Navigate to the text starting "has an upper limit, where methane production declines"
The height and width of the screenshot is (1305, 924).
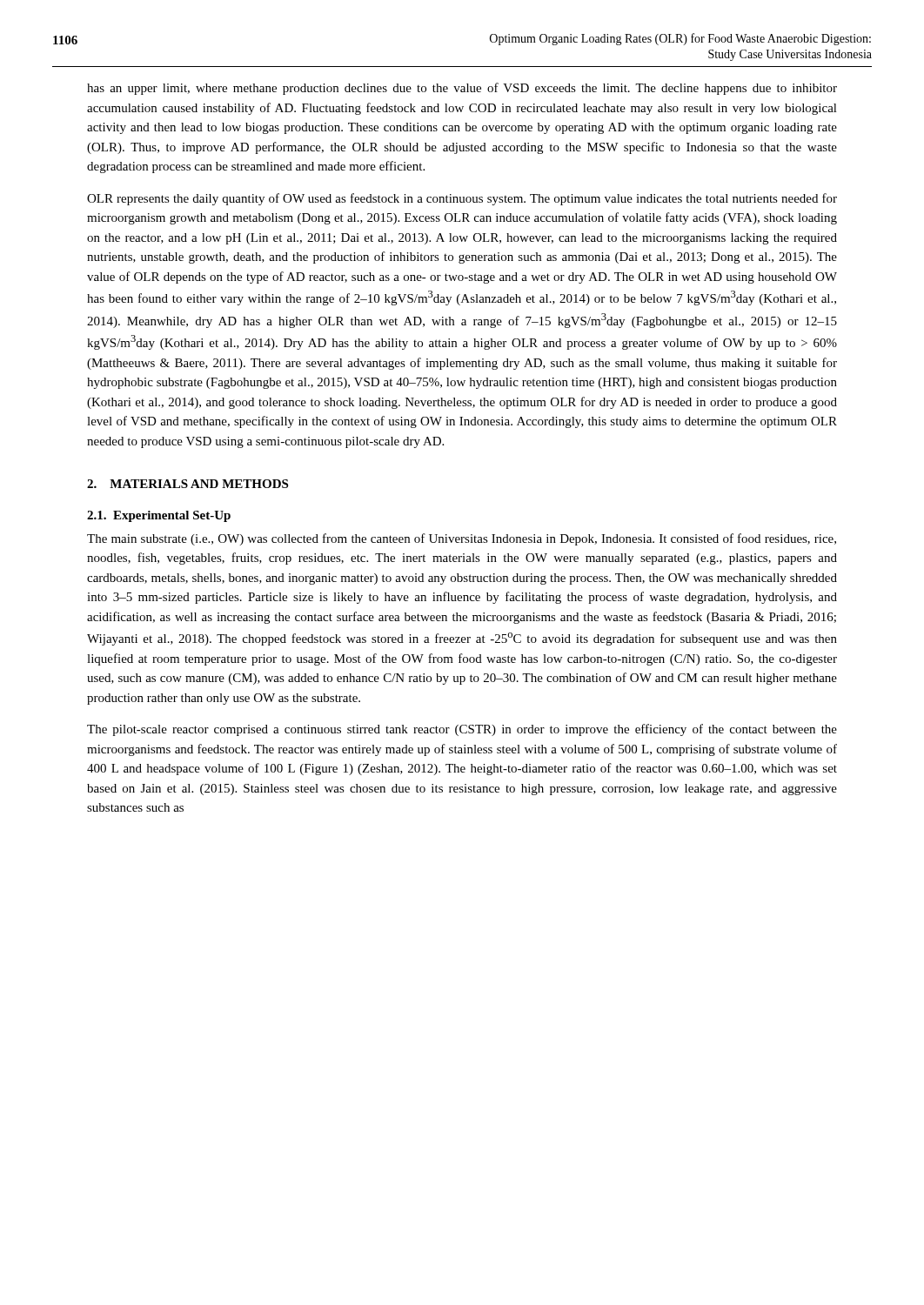click(x=462, y=127)
